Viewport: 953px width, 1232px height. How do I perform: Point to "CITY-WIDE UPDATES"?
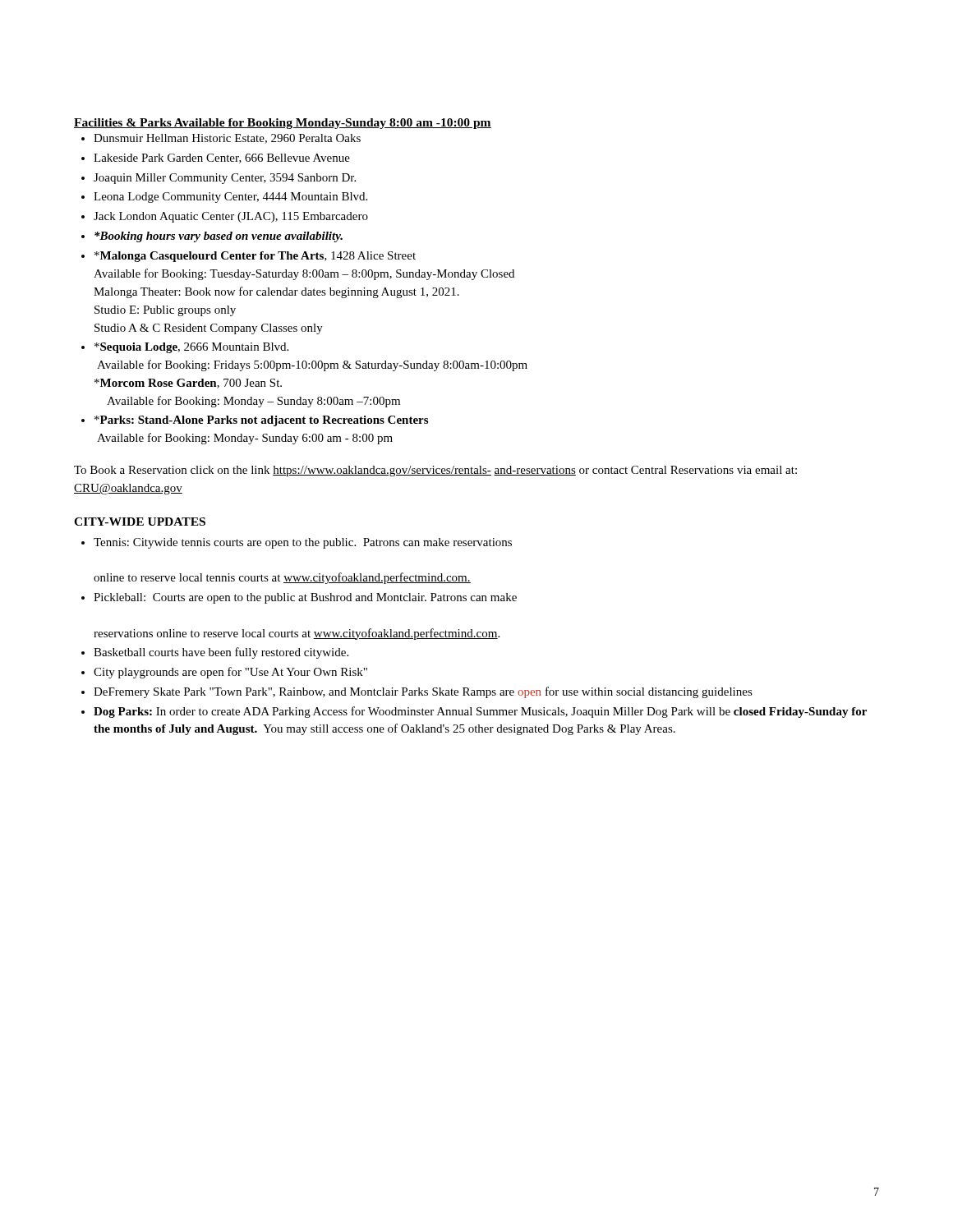coord(140,521)
